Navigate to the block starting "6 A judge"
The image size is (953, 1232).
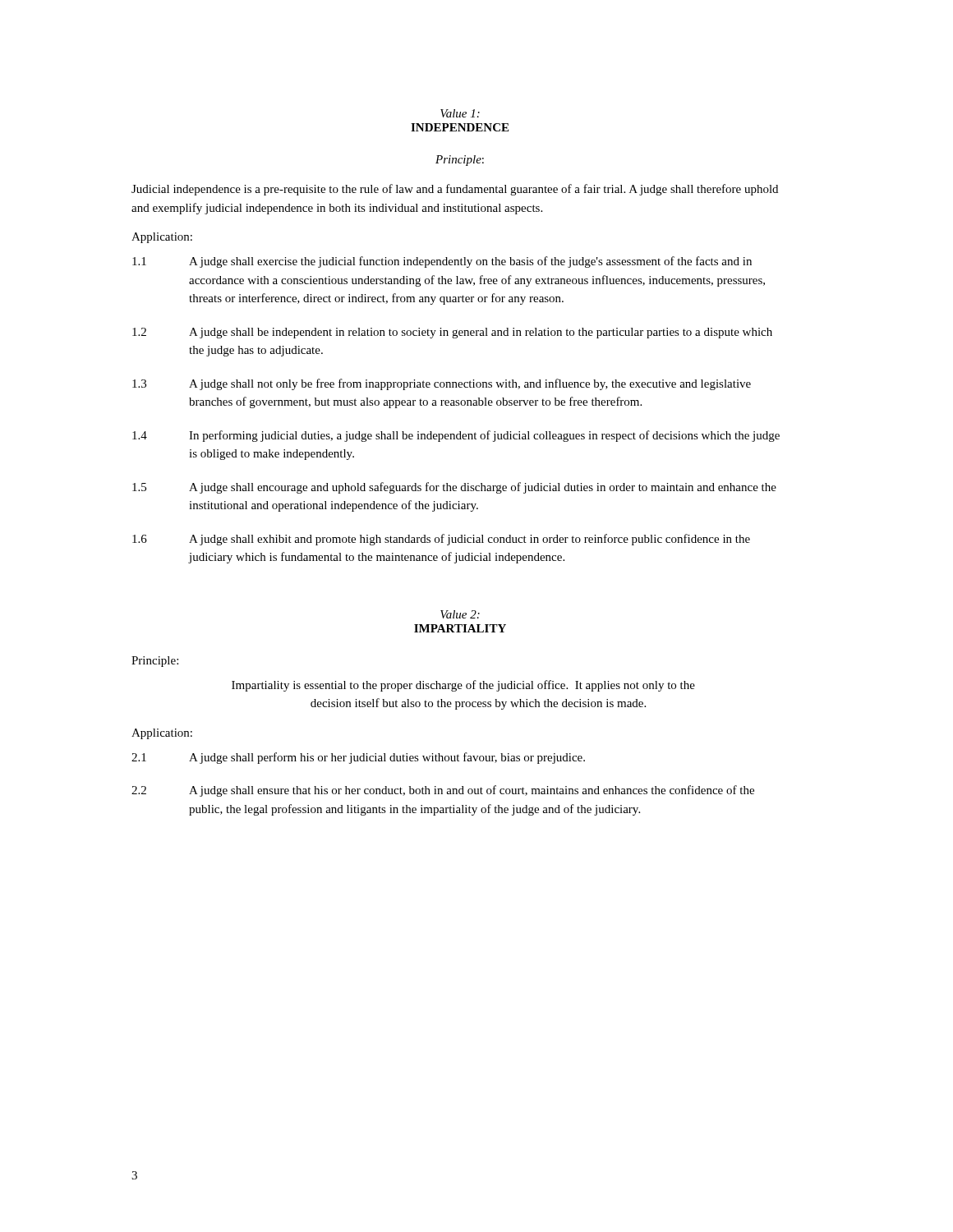(x=460, y=548)
